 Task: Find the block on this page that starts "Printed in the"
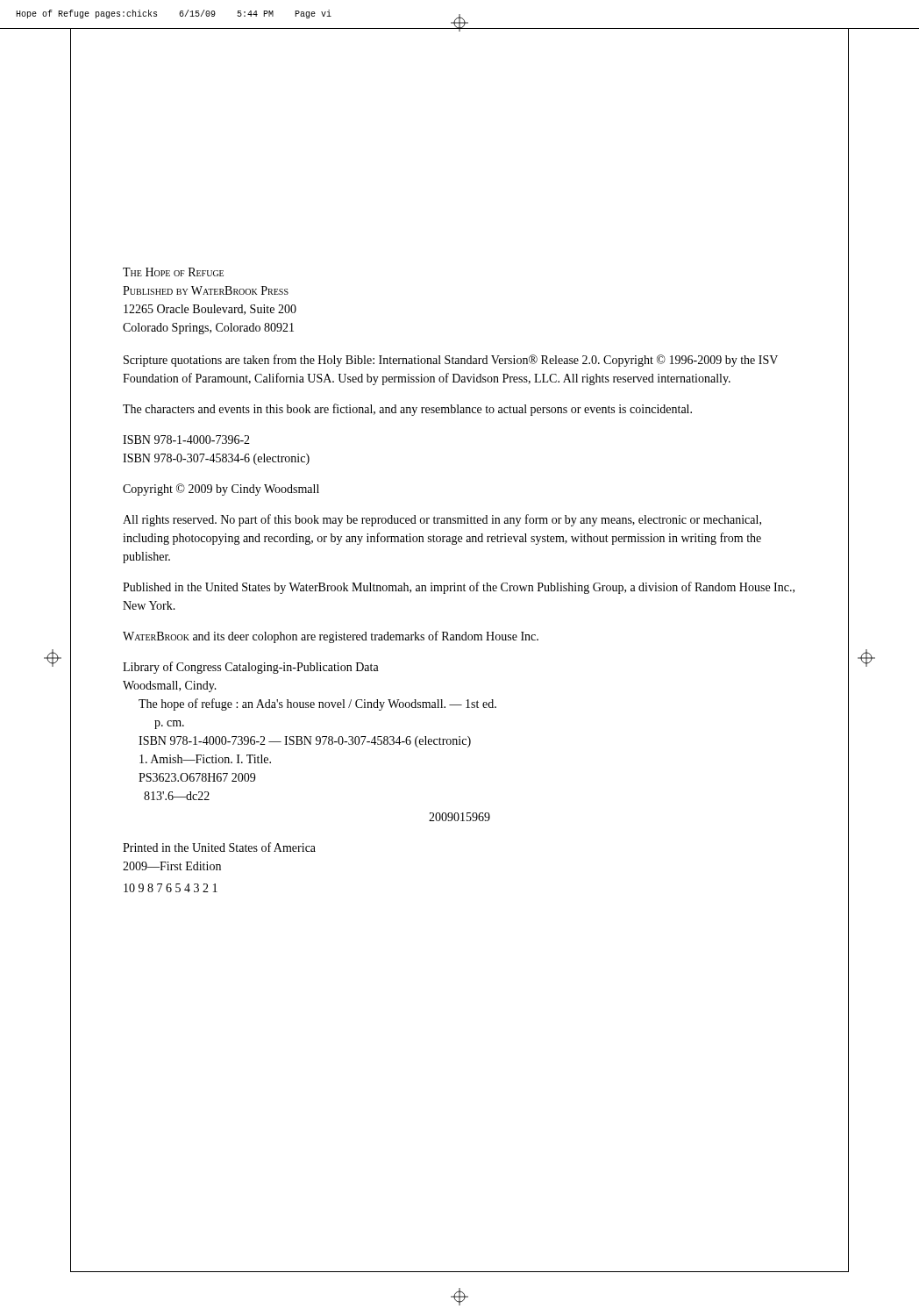coord(219,857)
